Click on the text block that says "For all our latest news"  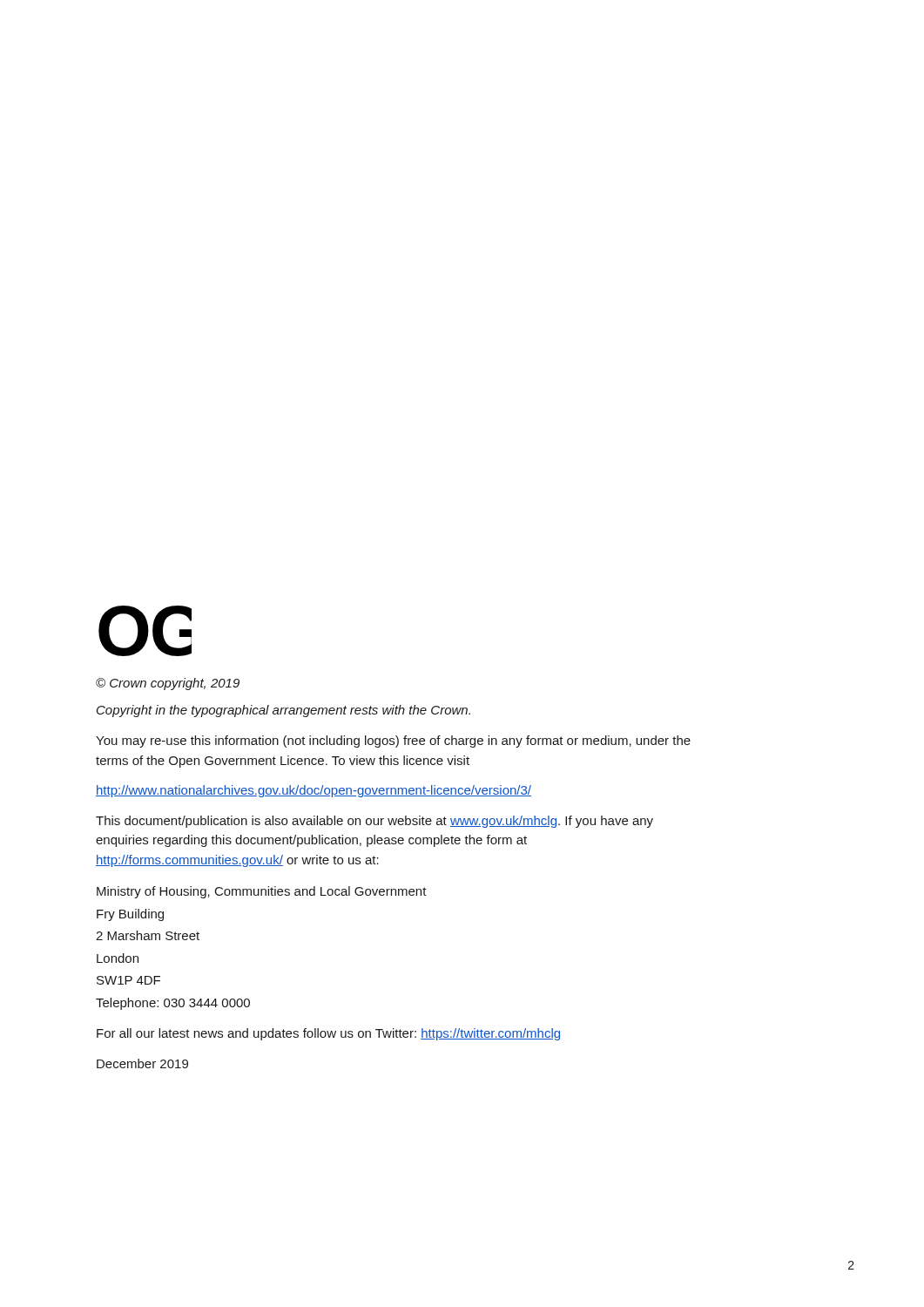(328, 1033)
